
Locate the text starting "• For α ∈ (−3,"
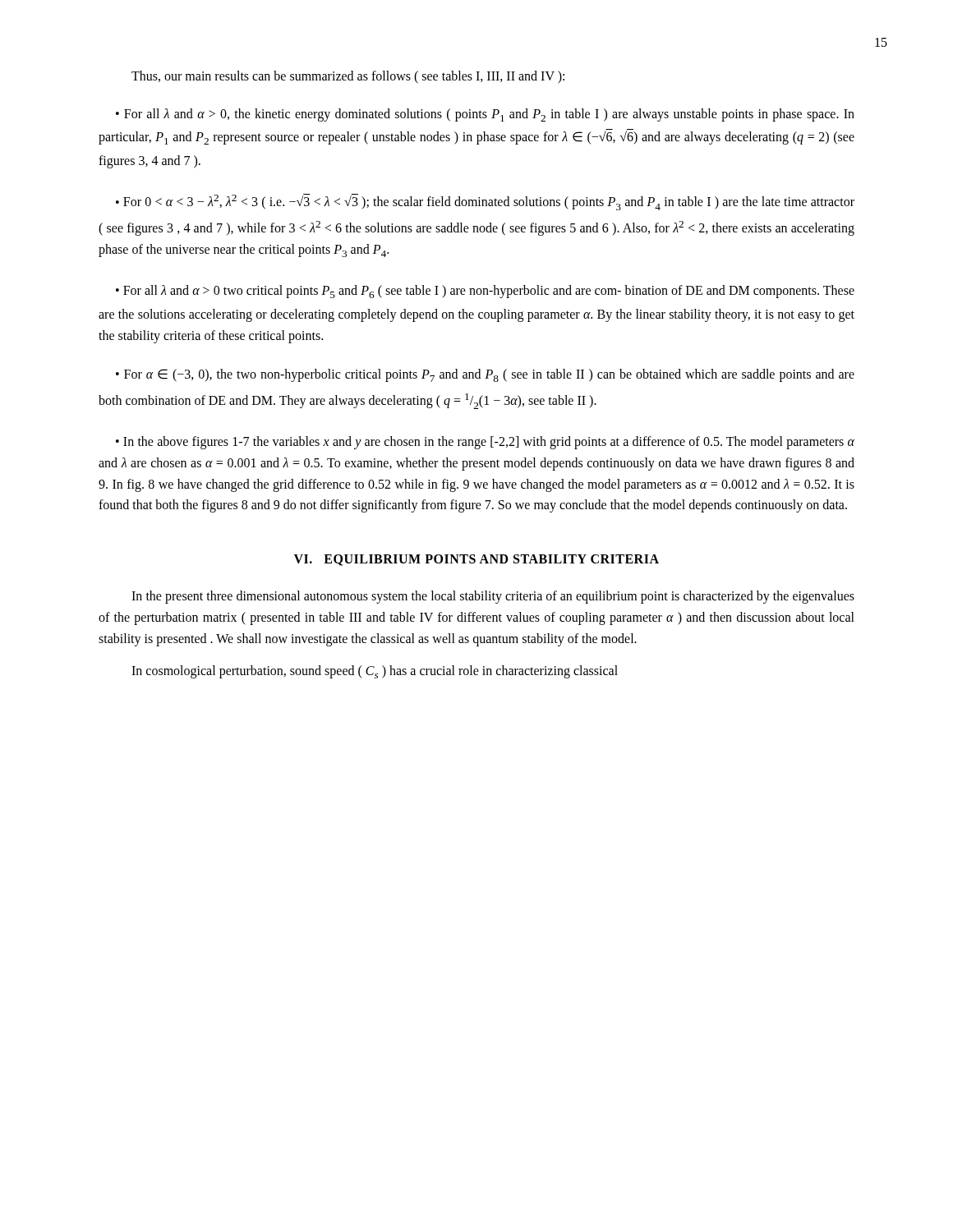click(x=476, y=389)
